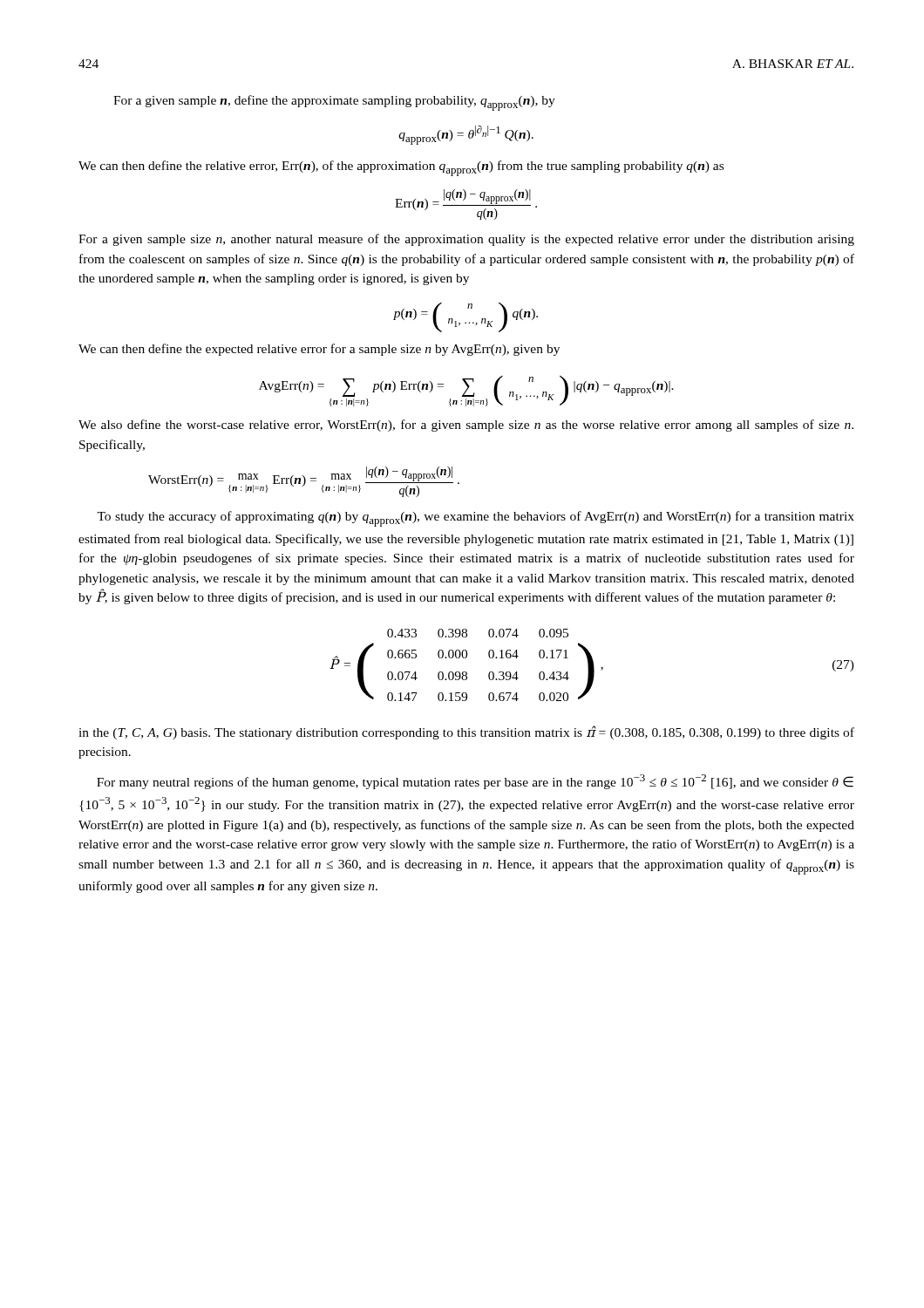Find the passage starting "WorstErr(n) = max {n : |n|=n}"
Image resolution: width=924 pixels, height=1308 pixels.
(x=304, y=481)
